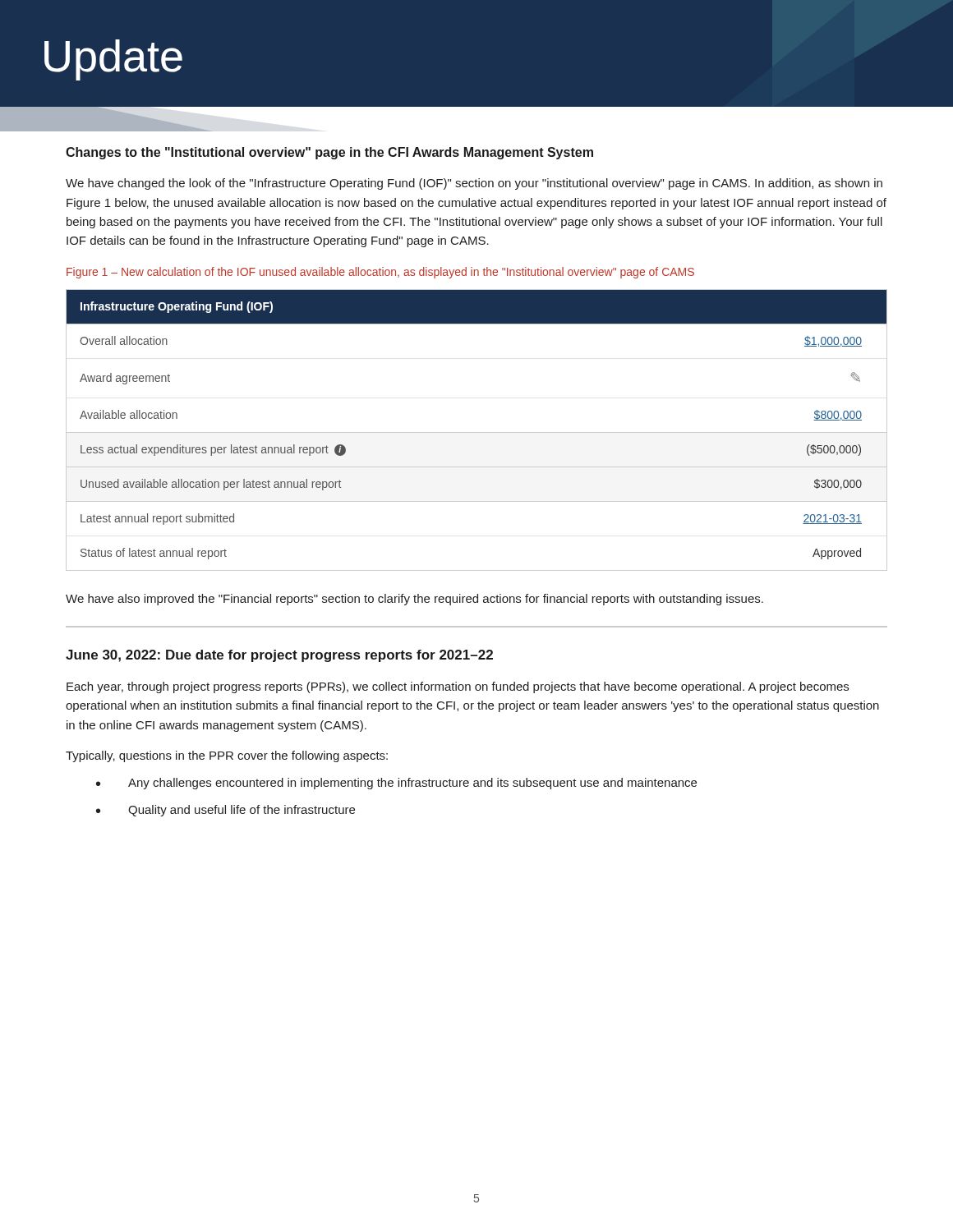Locate the section header that opens with "Changes to the "Institutional overview""
Image resolution: width=953 pixels, height=1232 pixels.
click(x=330, y=152)
